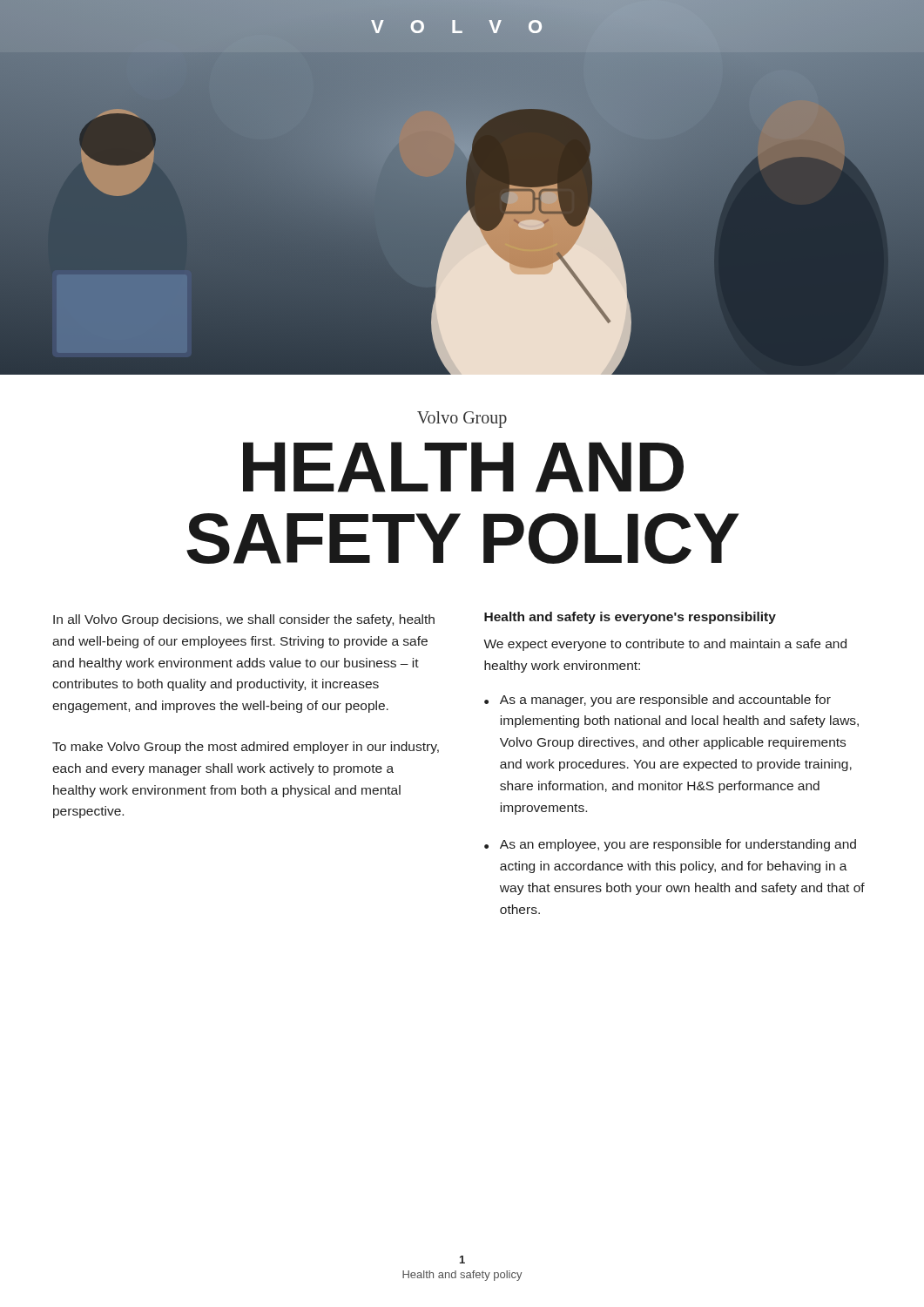Click a photo
Image resolution: width=924 pixels, height=1307 pixels.
coord(462,187)
